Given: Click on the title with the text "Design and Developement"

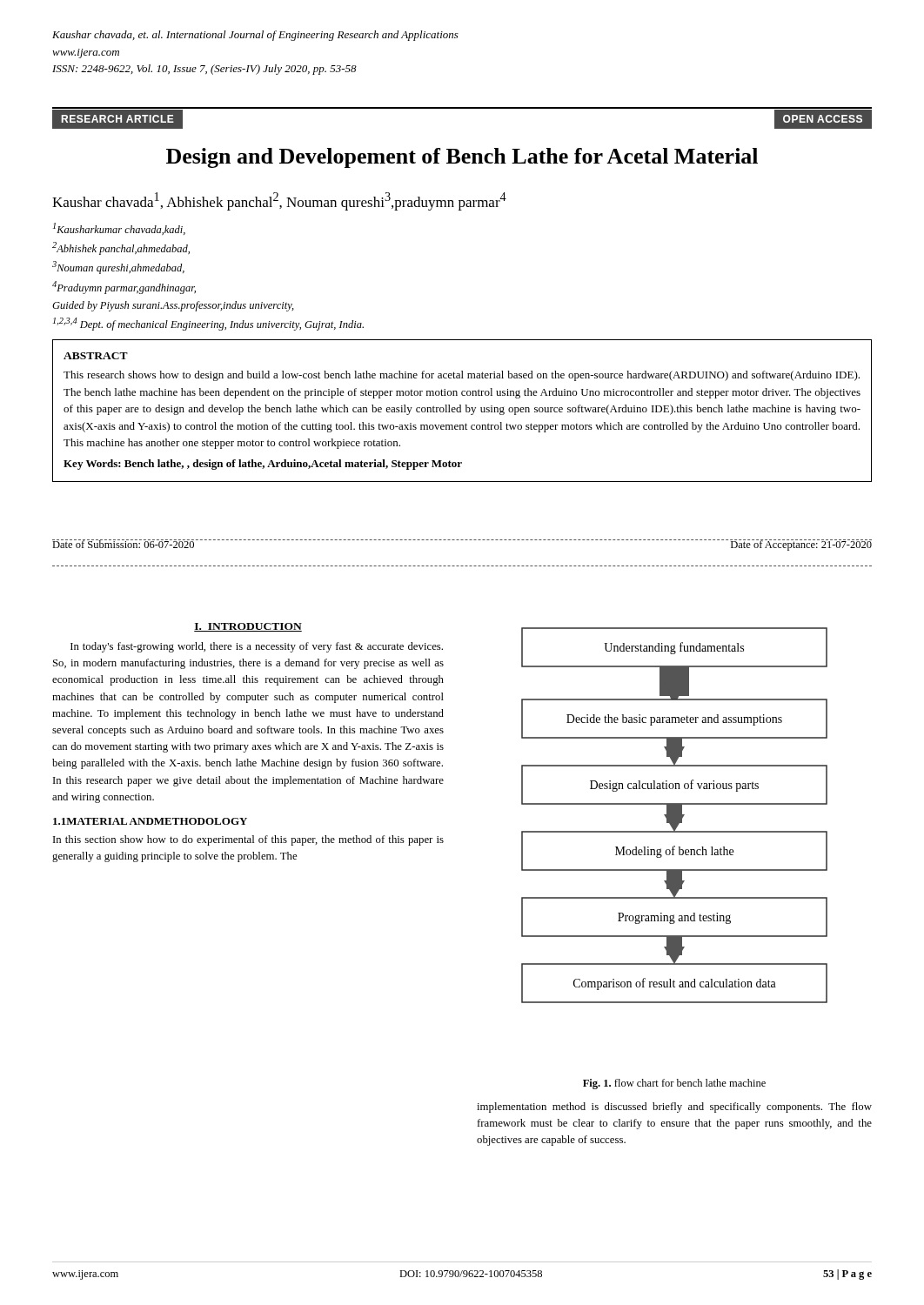Looking at the screenshot, I should [x=462, y=157].
